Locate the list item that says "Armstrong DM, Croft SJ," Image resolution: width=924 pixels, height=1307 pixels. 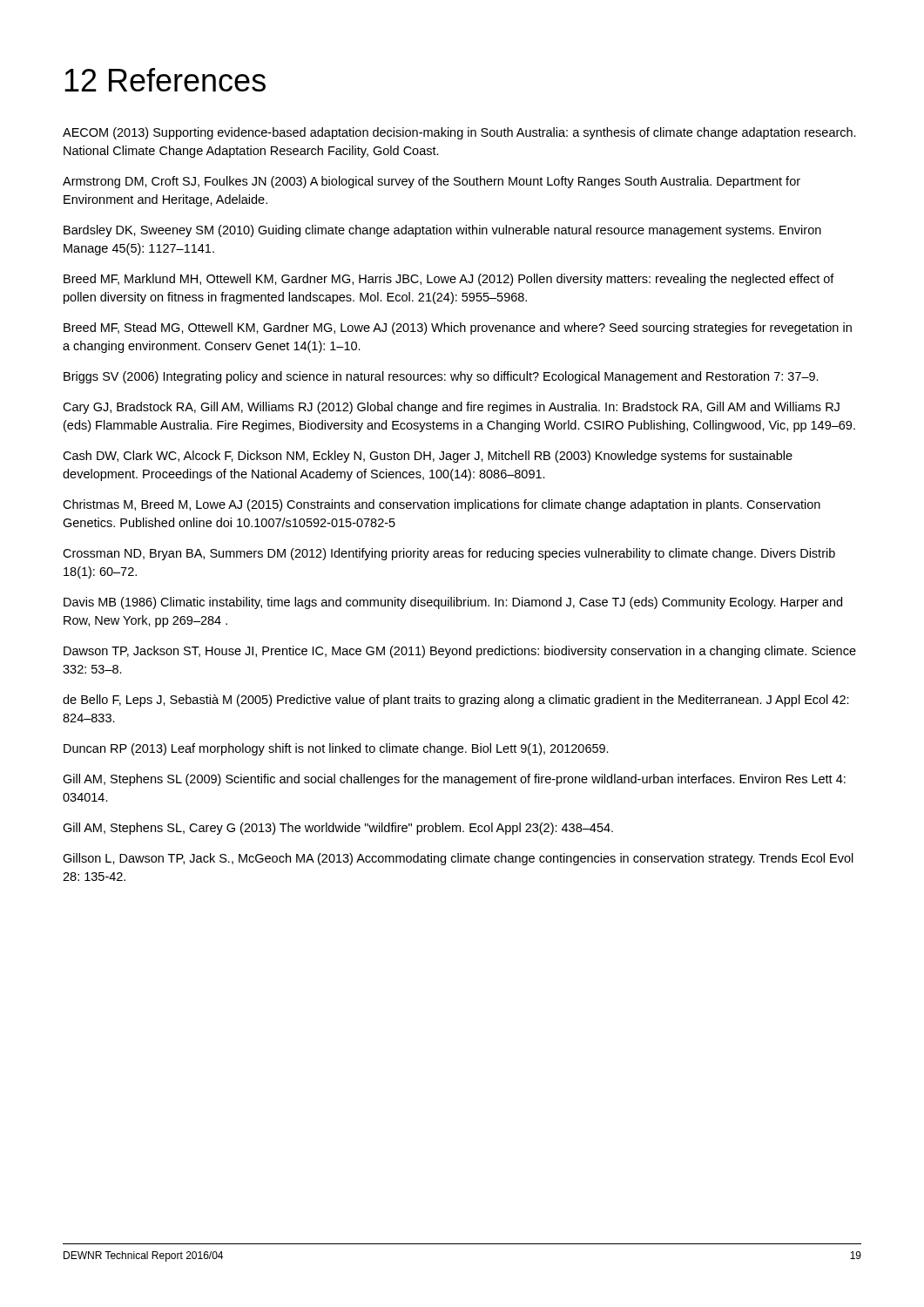(432, 190)
